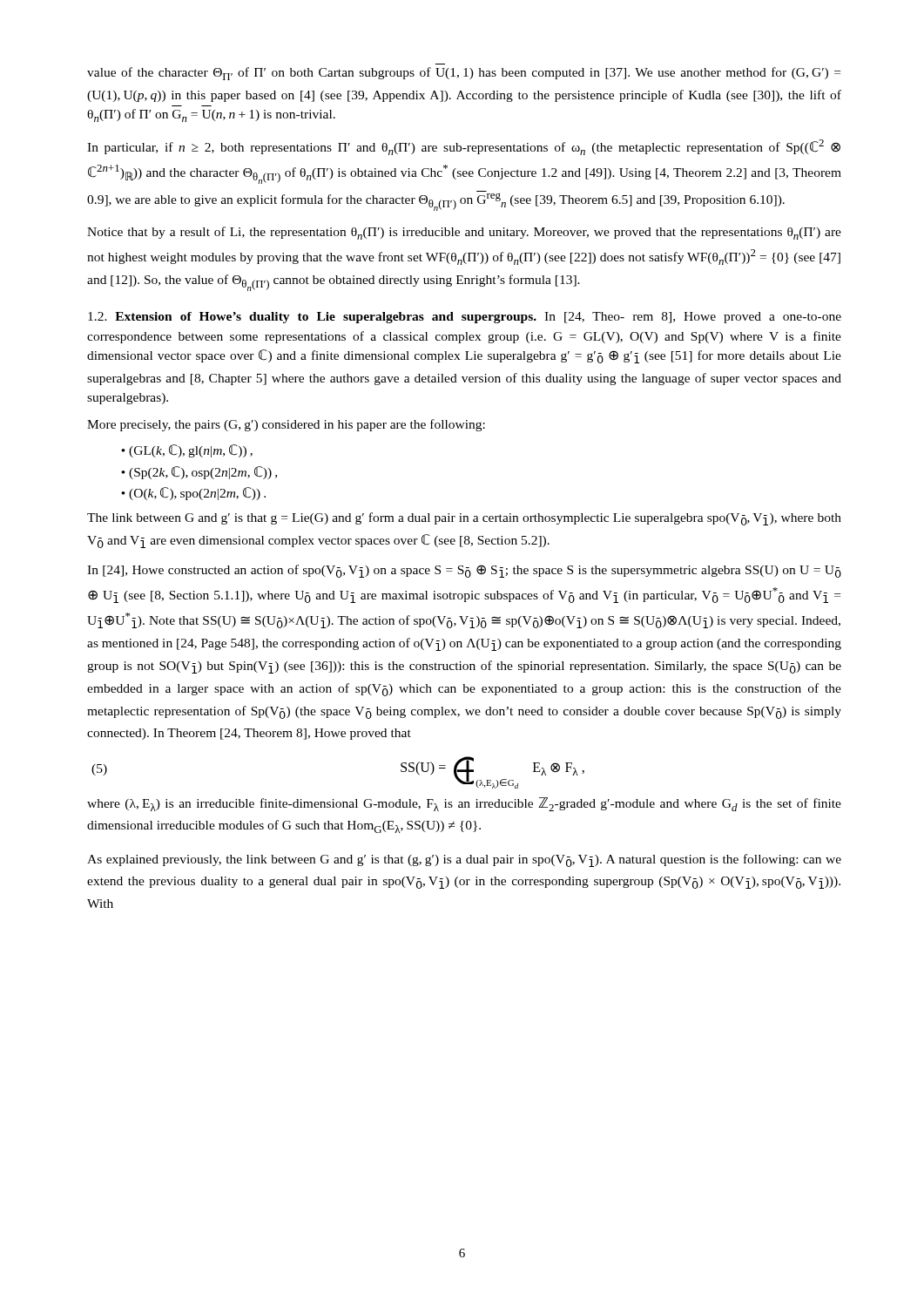The width and height of the screenshot is (924, 1307).
Task: Locate the region starting "• (GL(k, ℂ),"
Action: (187, 450)
